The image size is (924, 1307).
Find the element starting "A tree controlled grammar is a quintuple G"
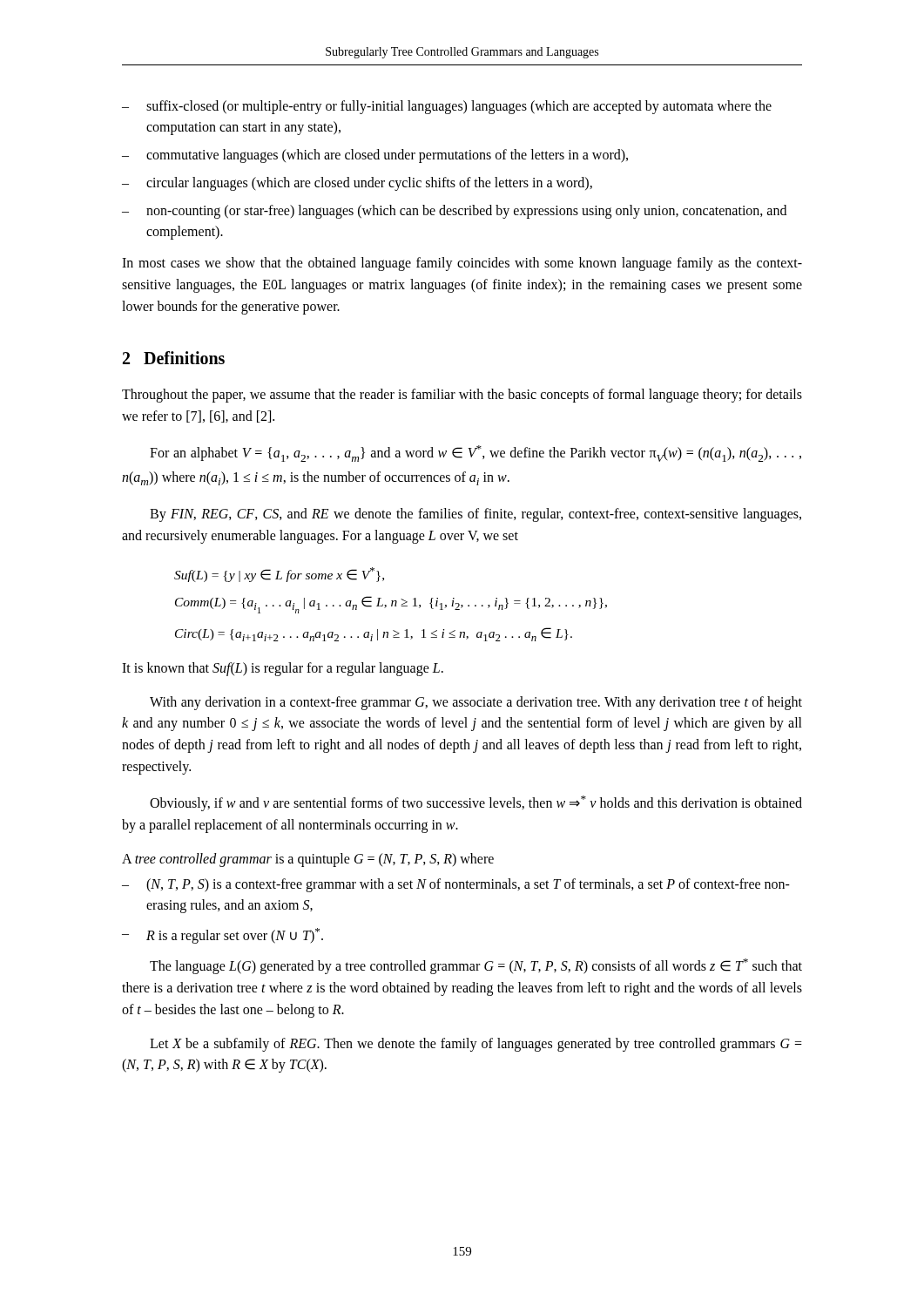tap(308, 859)
